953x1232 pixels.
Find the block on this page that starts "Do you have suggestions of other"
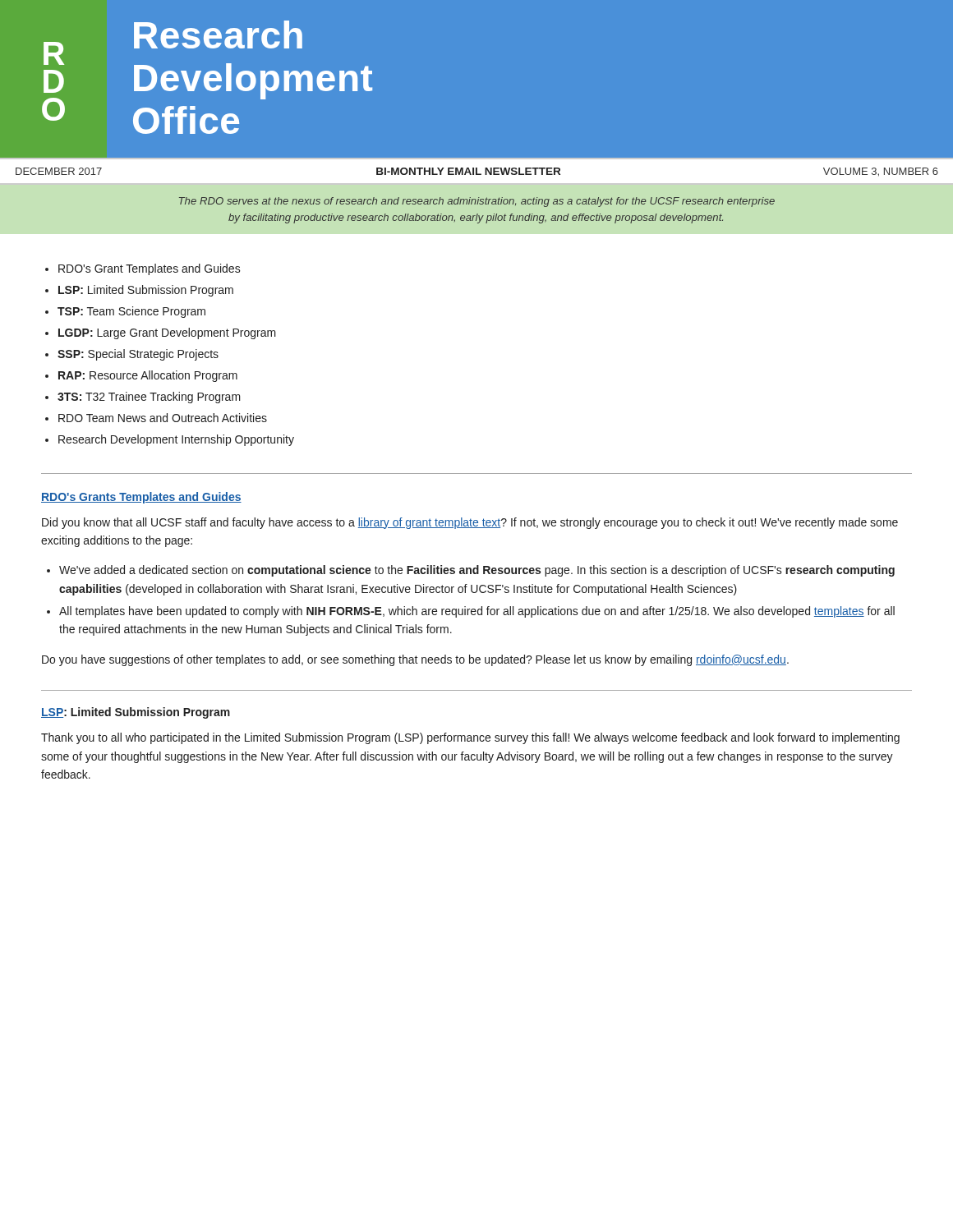[415, 659]
